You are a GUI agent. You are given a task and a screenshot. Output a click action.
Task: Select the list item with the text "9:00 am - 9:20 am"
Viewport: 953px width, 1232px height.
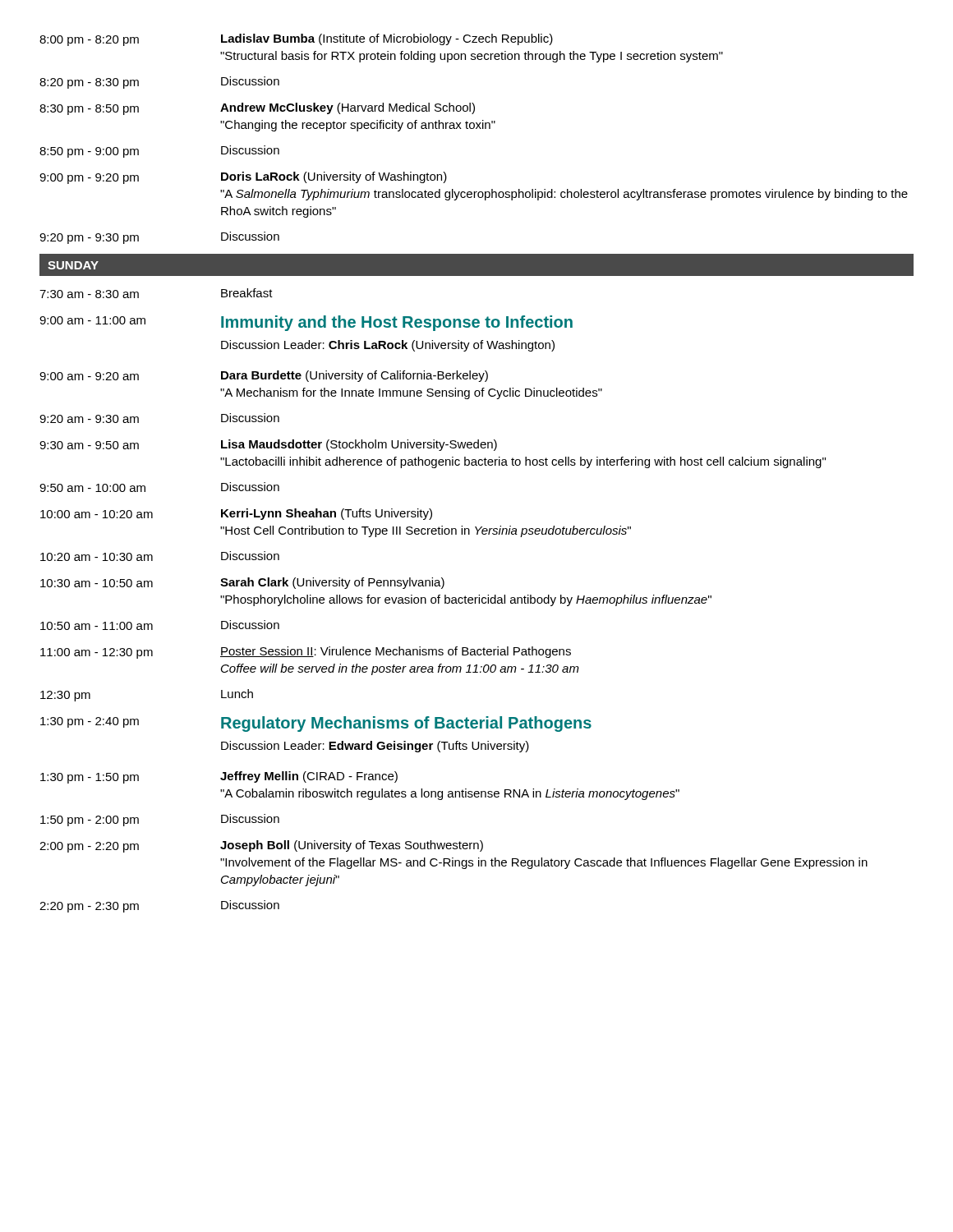[x=476, y=384]
